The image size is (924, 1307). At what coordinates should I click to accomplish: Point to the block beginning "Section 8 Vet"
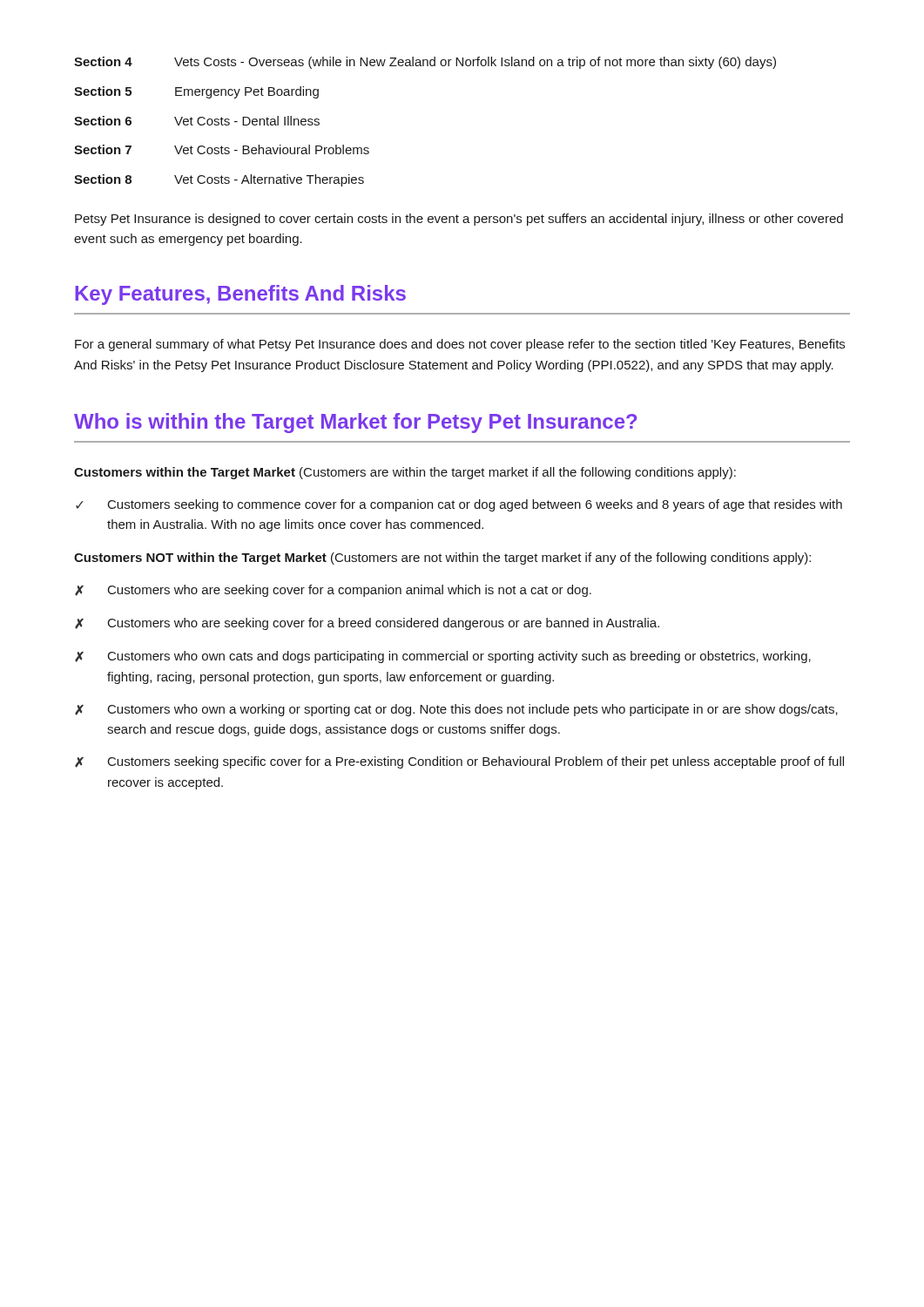click(219, 180)
